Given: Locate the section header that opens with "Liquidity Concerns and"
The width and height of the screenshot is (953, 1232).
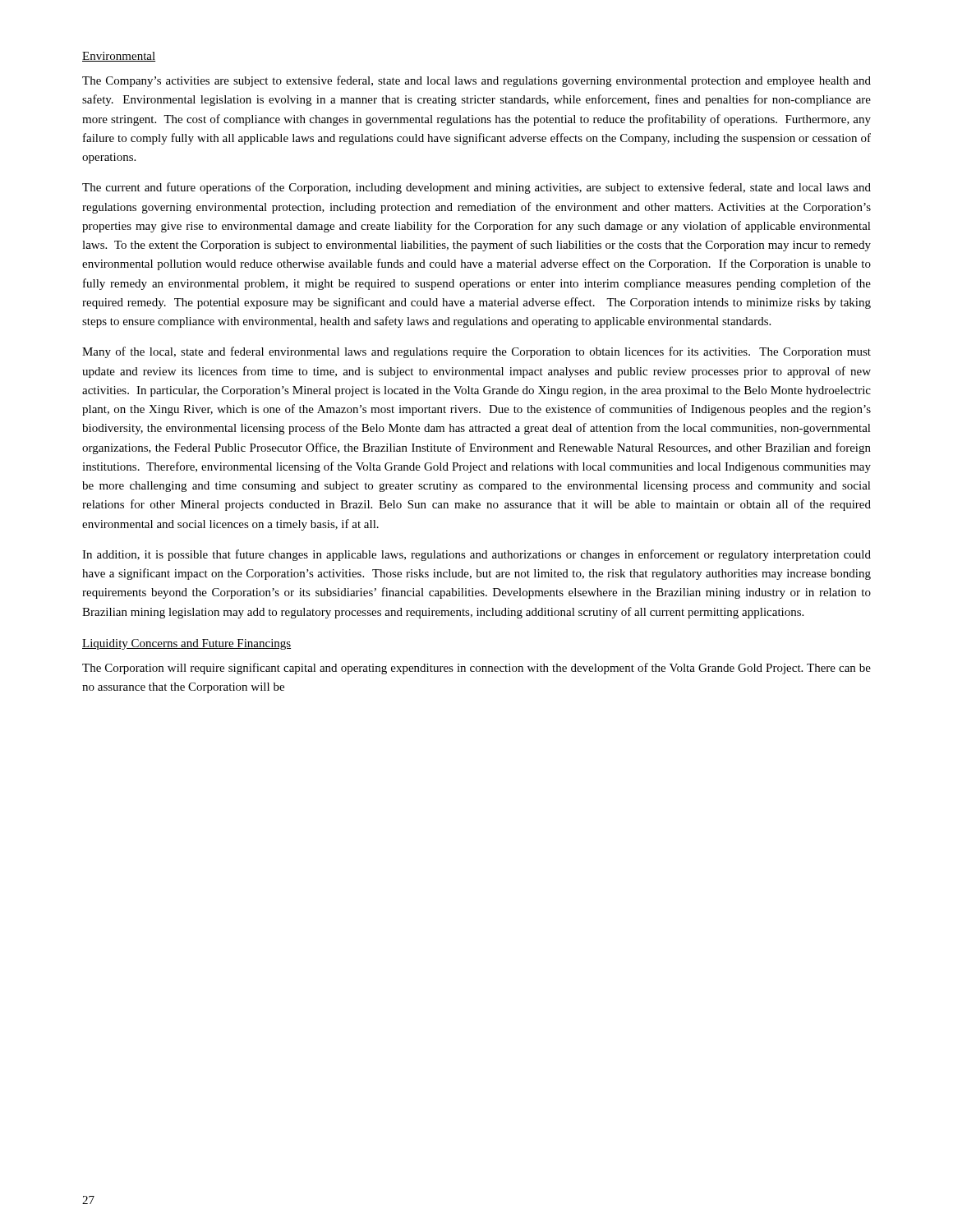Looking at the screenshot, I should [187, 643].
